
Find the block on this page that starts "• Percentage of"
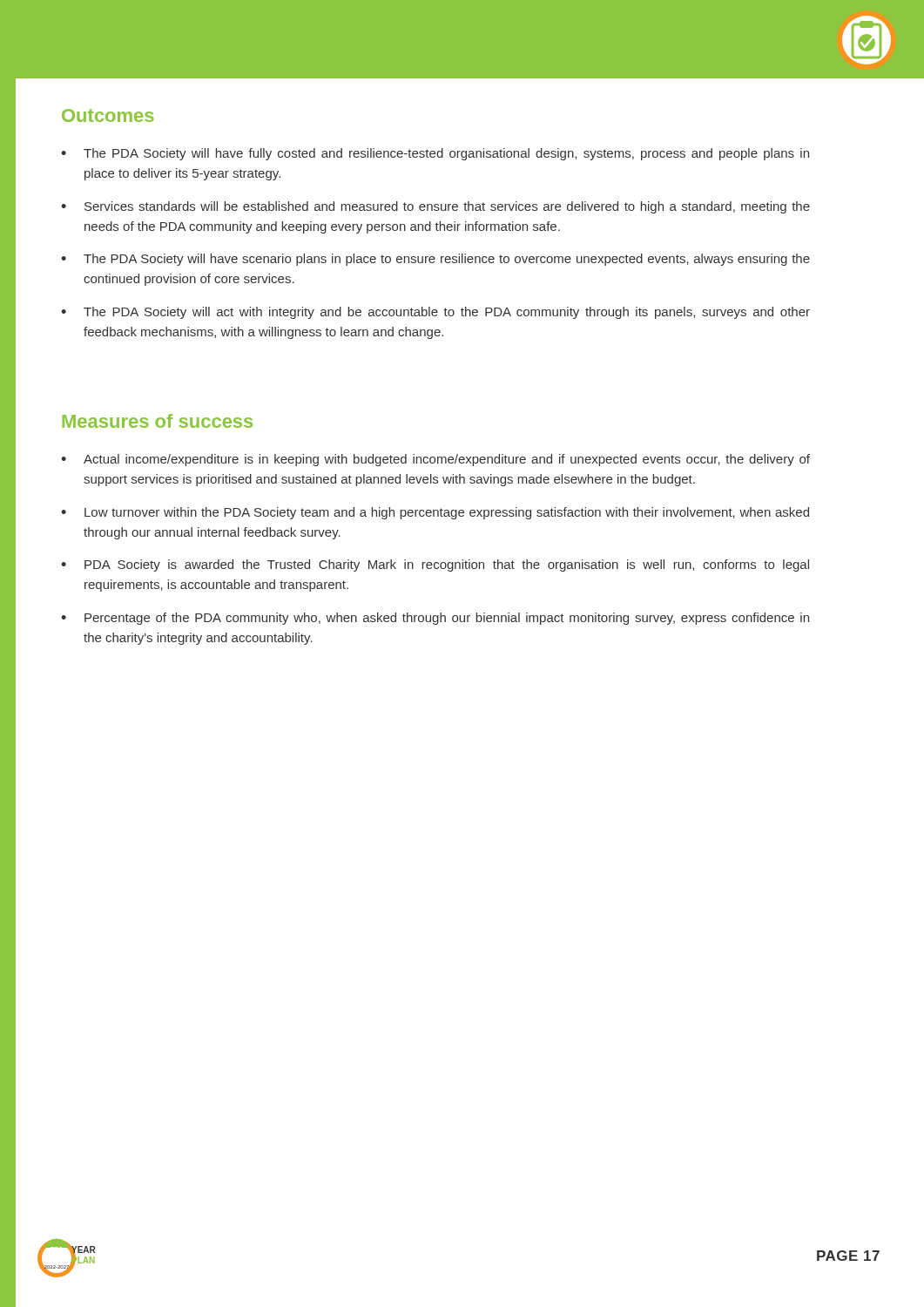[435, 627]
